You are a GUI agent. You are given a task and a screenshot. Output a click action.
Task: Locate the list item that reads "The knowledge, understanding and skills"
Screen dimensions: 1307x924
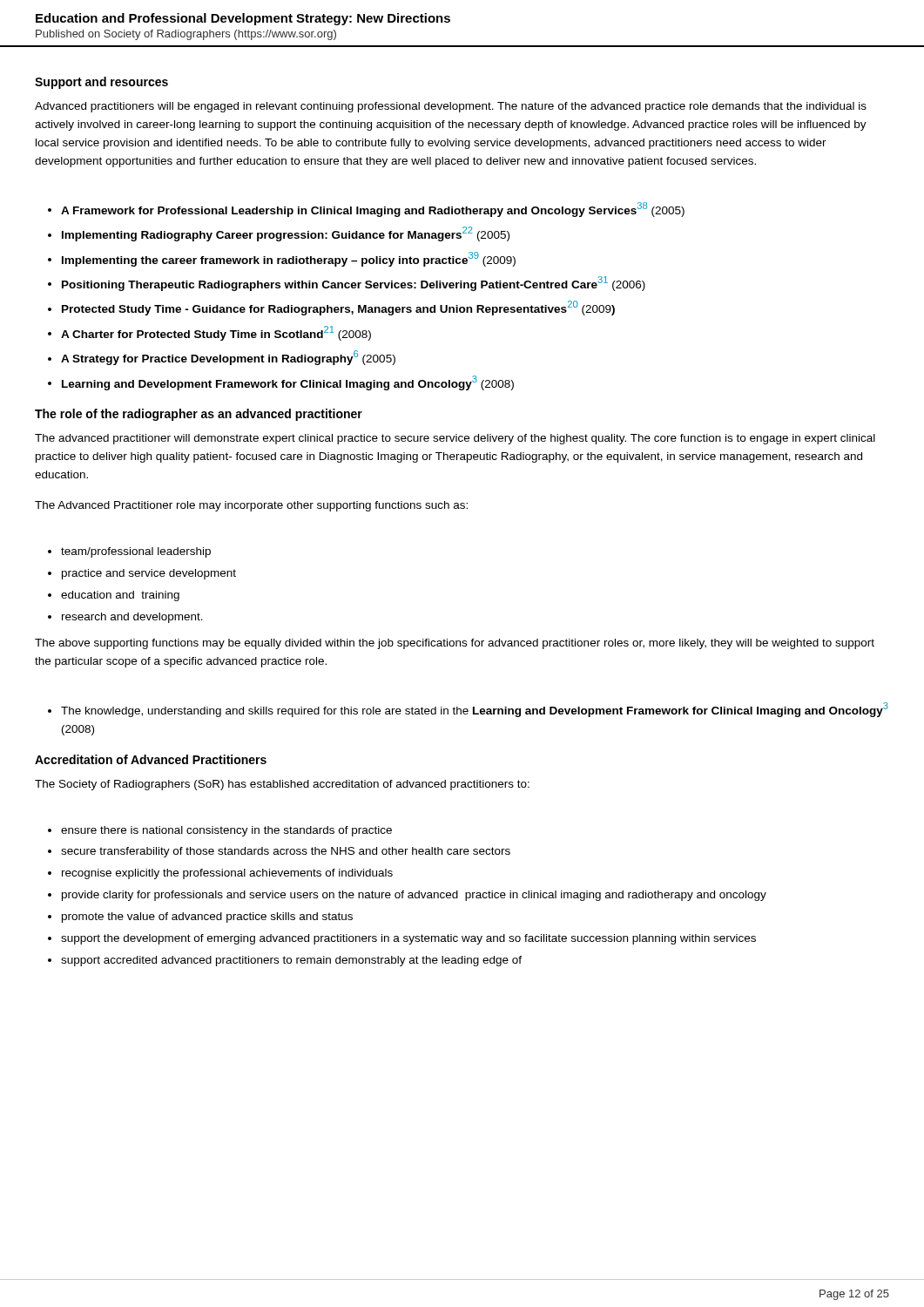pyautogui.click(x=475, y=718)
